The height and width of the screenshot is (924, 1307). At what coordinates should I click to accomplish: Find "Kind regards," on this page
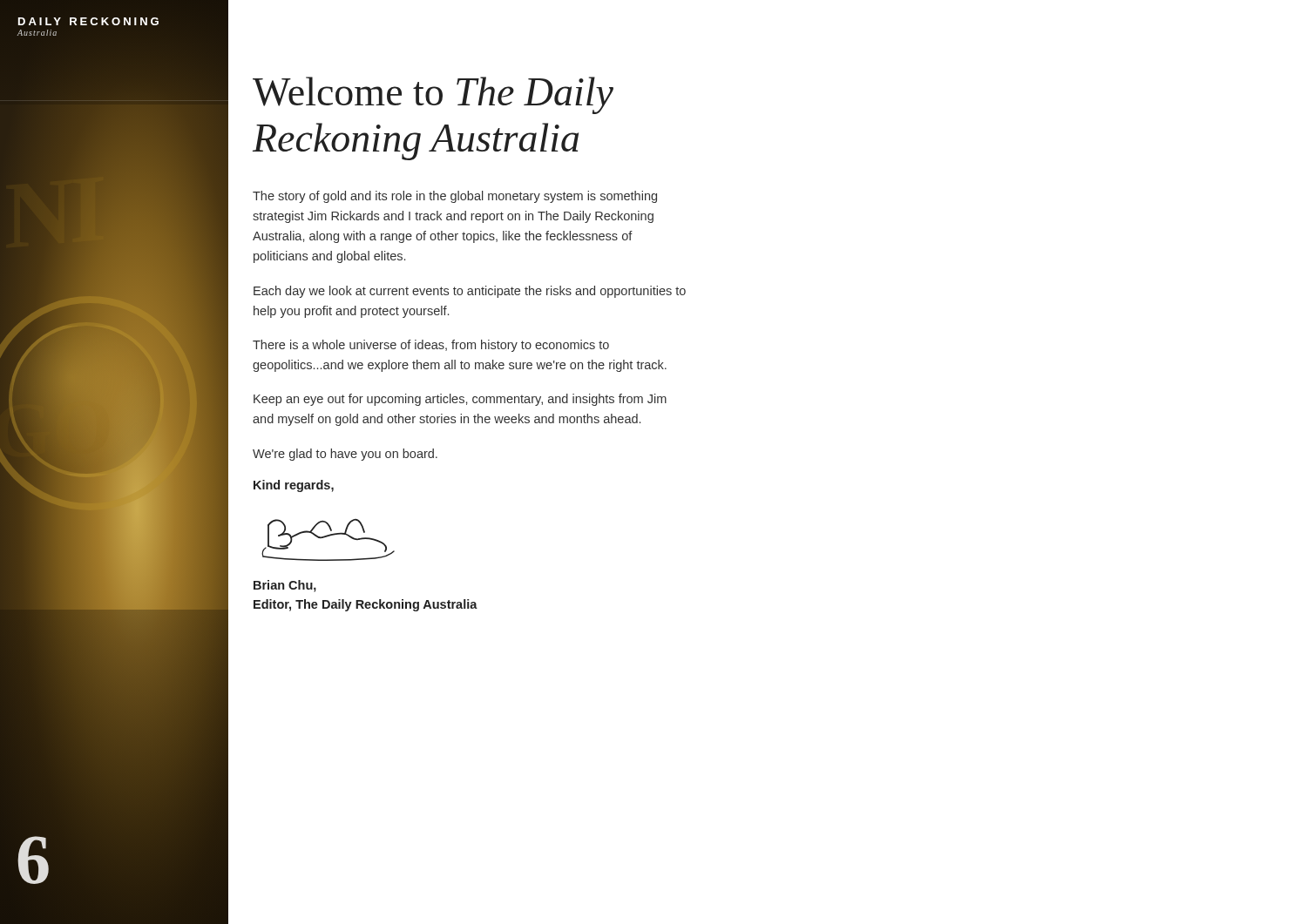[294, 486]
